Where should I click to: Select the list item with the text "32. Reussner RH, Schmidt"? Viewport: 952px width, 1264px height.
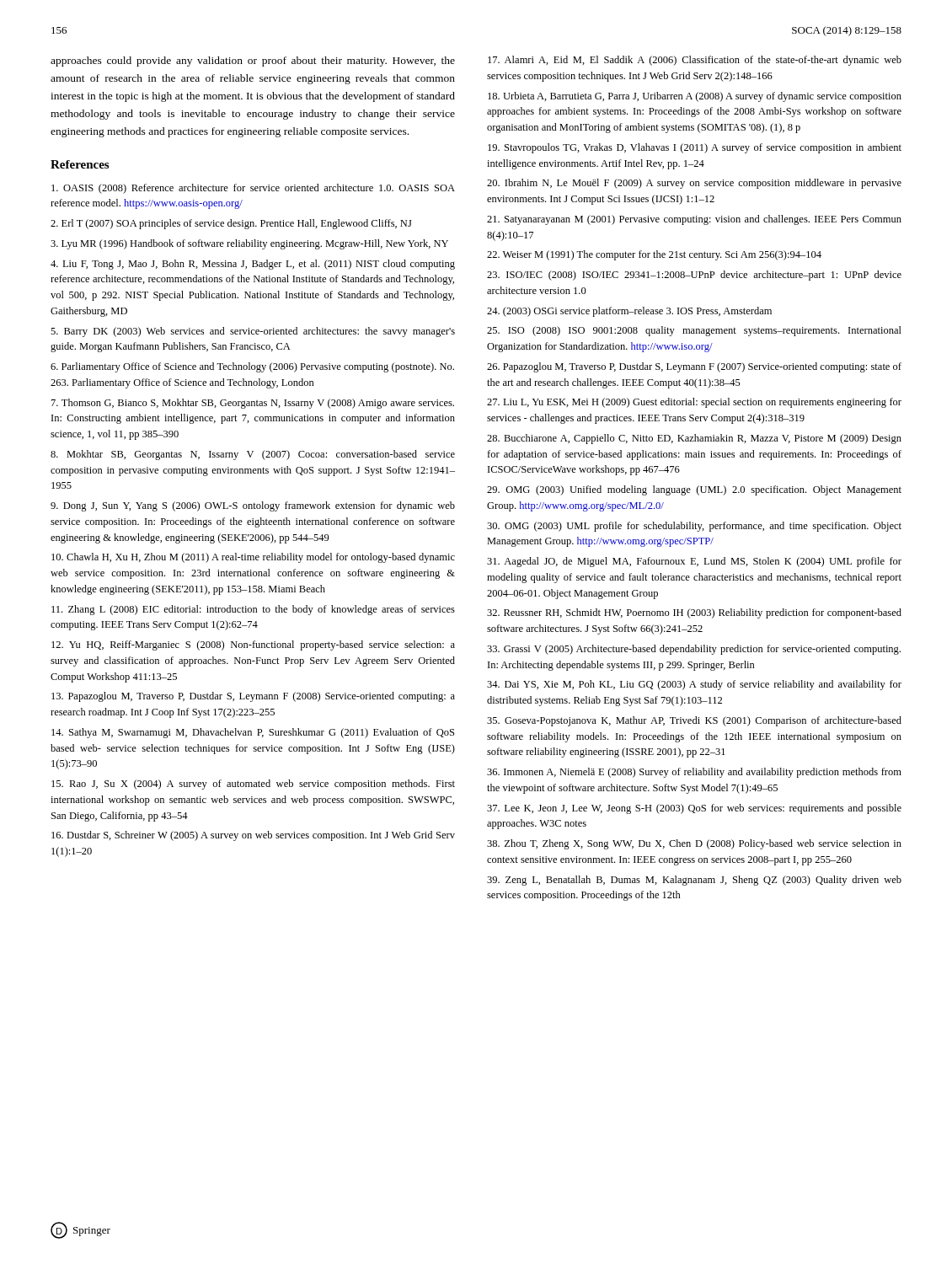coord(694,621)
